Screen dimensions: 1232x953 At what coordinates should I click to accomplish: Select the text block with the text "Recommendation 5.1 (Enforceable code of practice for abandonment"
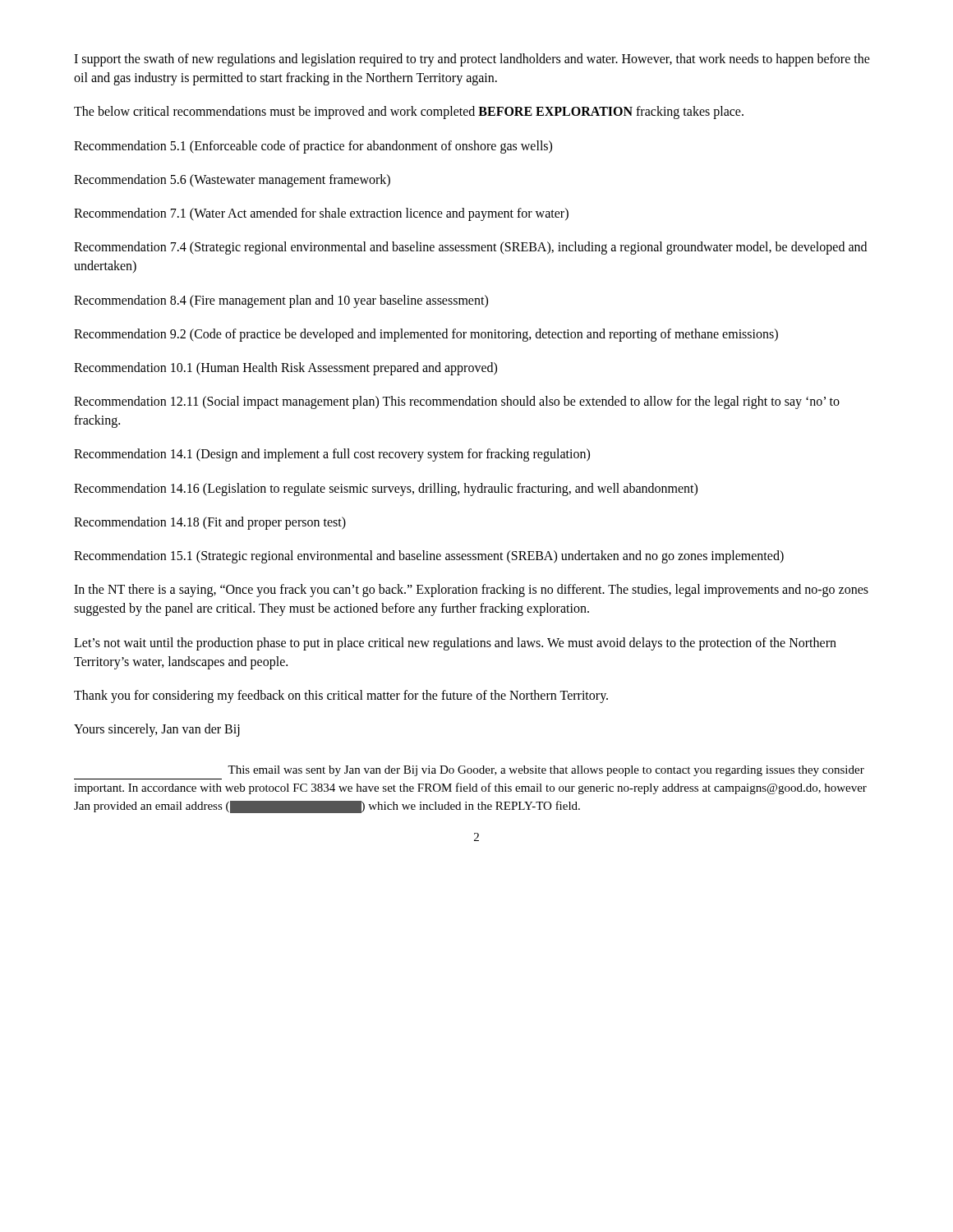pos(313,145)
